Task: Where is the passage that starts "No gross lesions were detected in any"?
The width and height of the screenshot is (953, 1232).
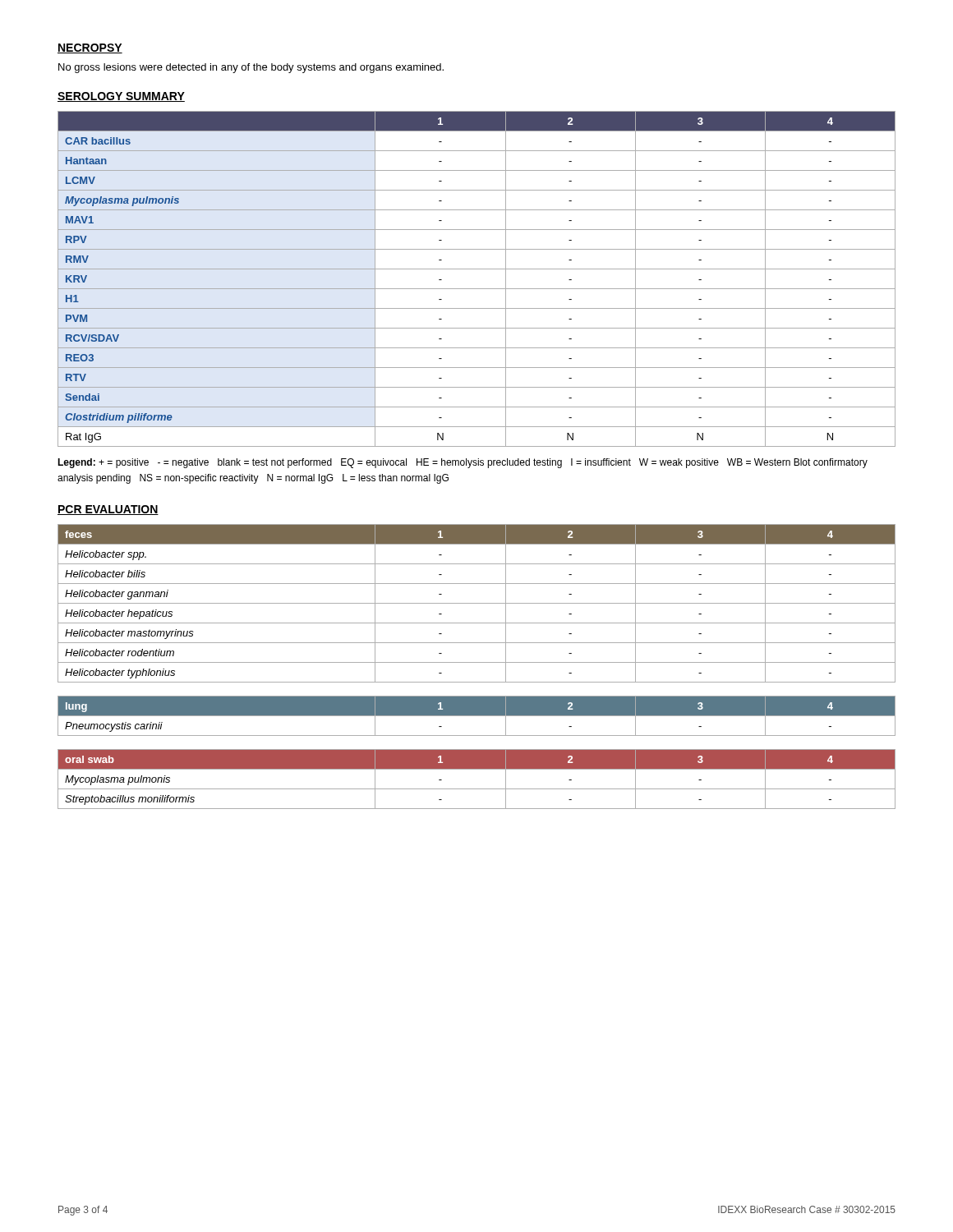Action: (251, 67)
